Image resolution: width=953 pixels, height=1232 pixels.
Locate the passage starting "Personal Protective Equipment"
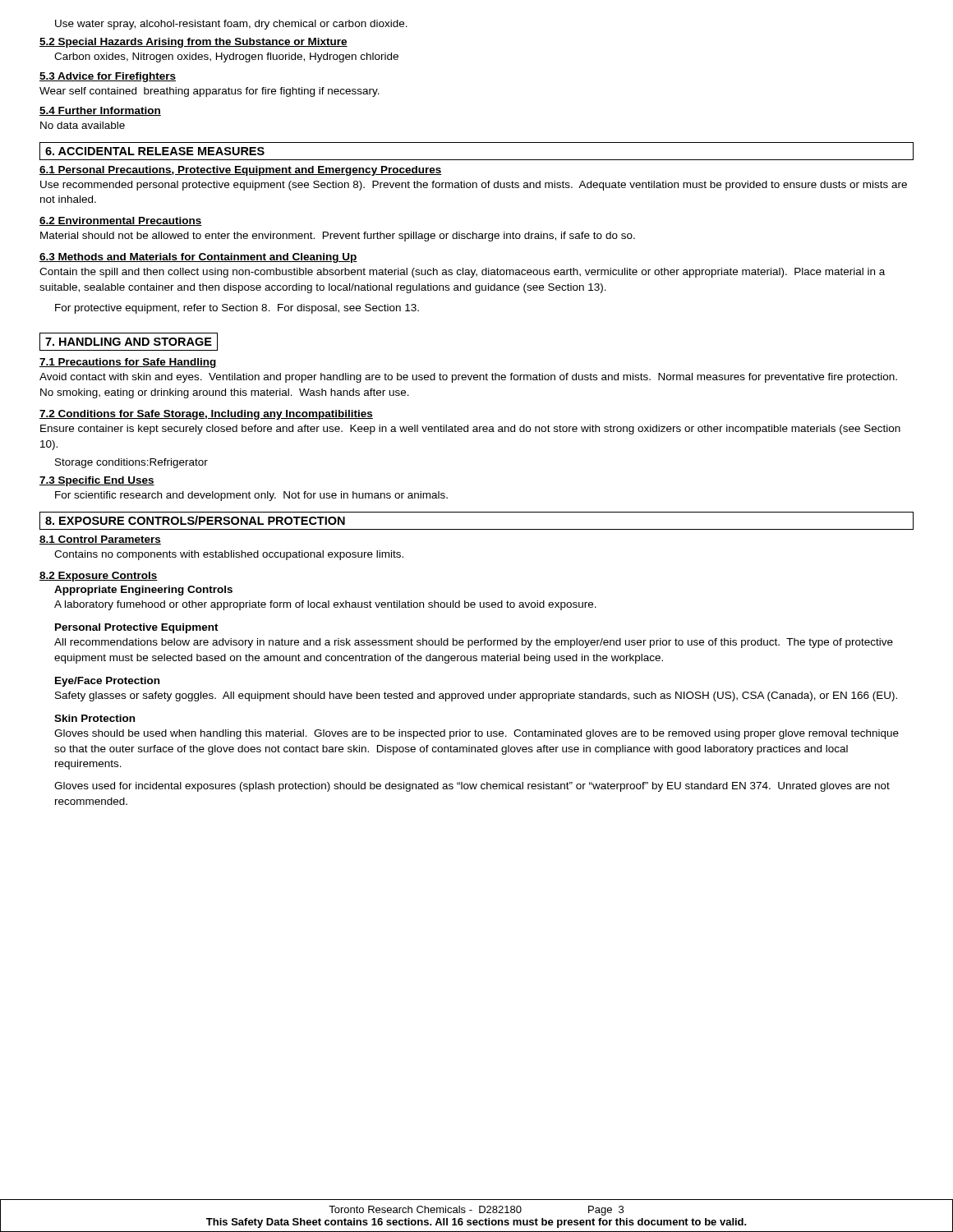tap(136, 627)
